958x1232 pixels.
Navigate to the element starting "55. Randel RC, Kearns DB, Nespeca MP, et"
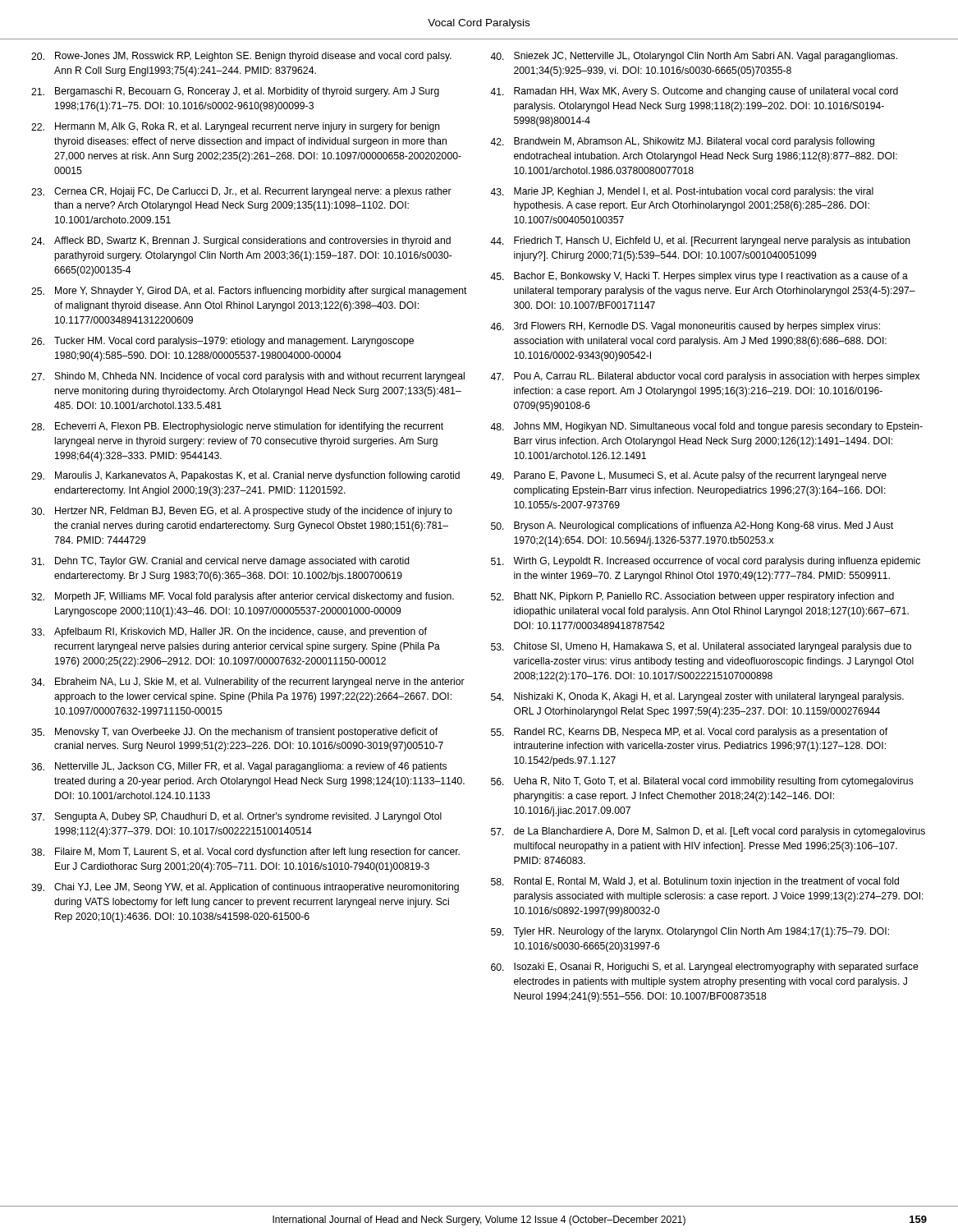pyautogui.click(x=709, y=747)
